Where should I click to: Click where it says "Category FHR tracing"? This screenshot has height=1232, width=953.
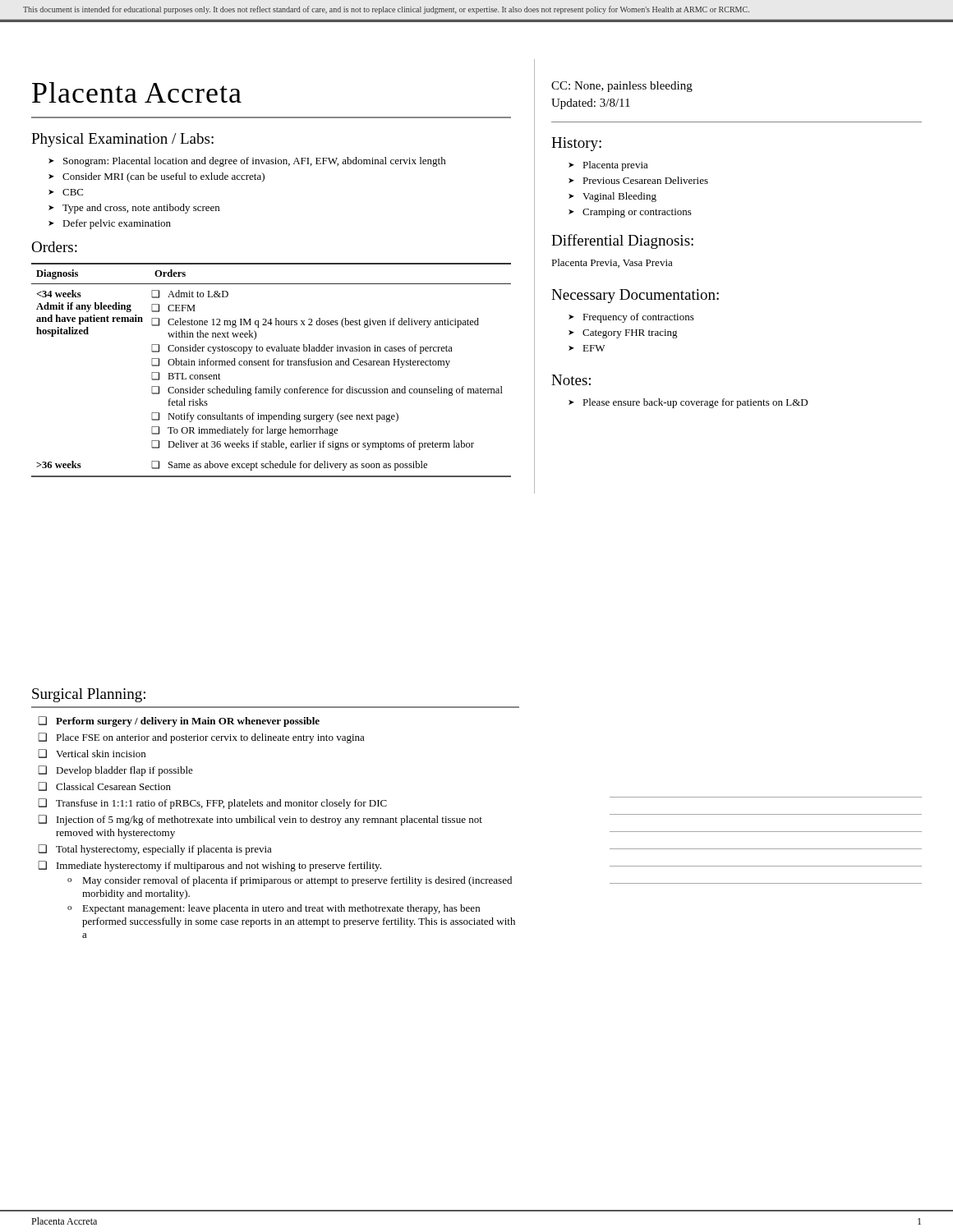tap(630, 332)
